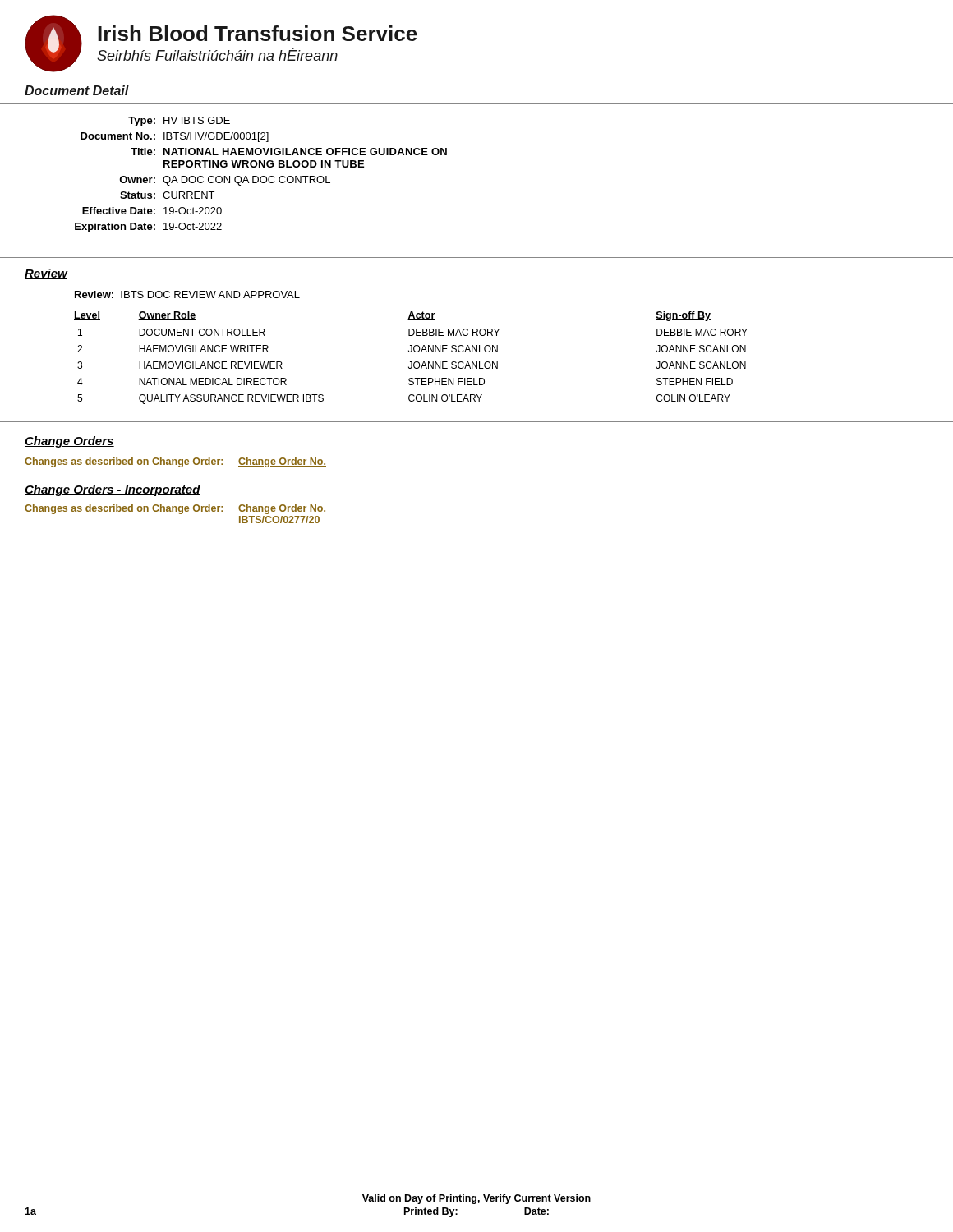Viewport: 953px width, 1232px height.
Task: Find the block on this page that starts "Review: IBTS DOC REVIEW AND"
Action: [187, 294]
